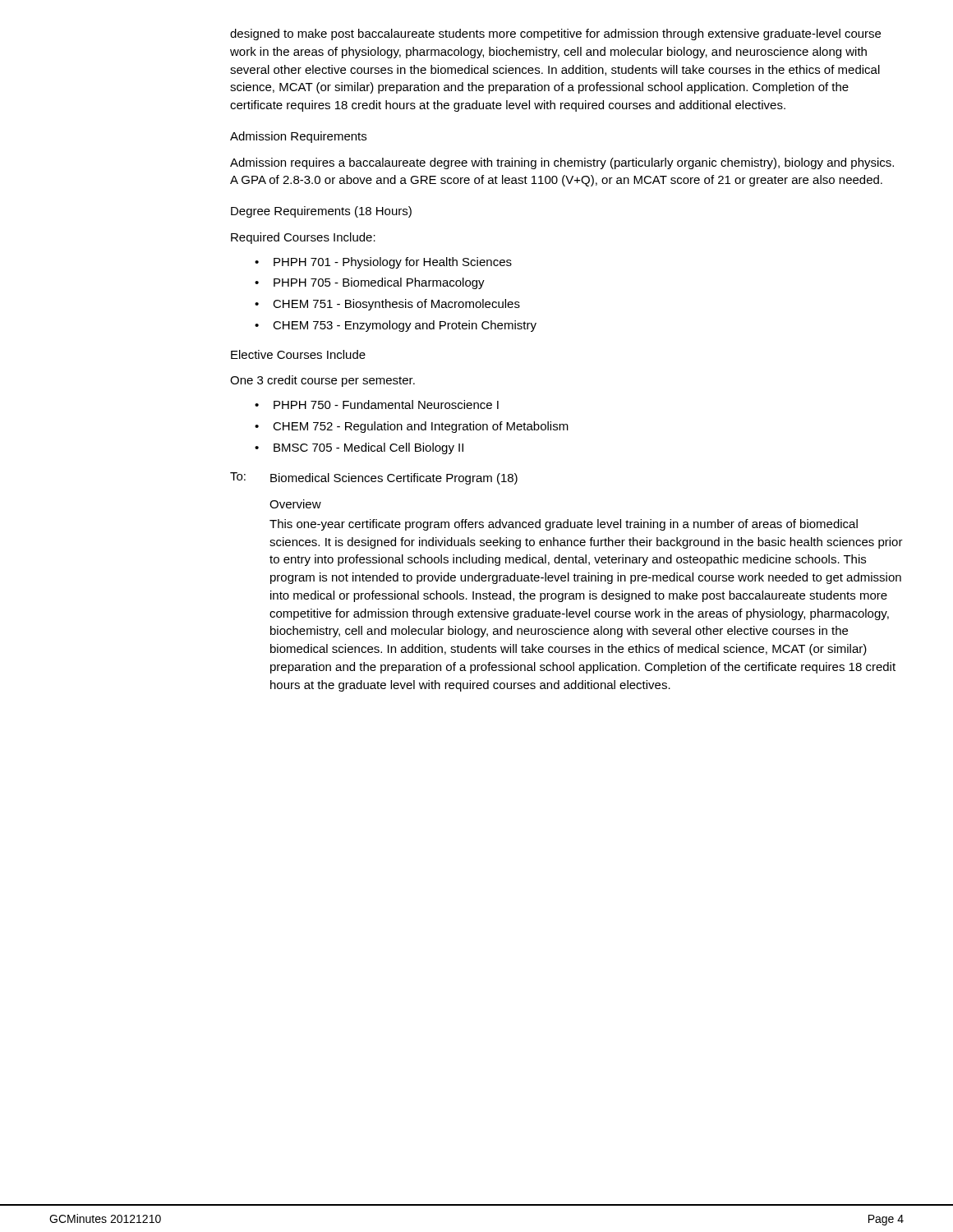Find the section header on this page that starts "Degree Requirements (18"
The width and height of the screenshot is (953, 1232).
(x=321, y=211)
